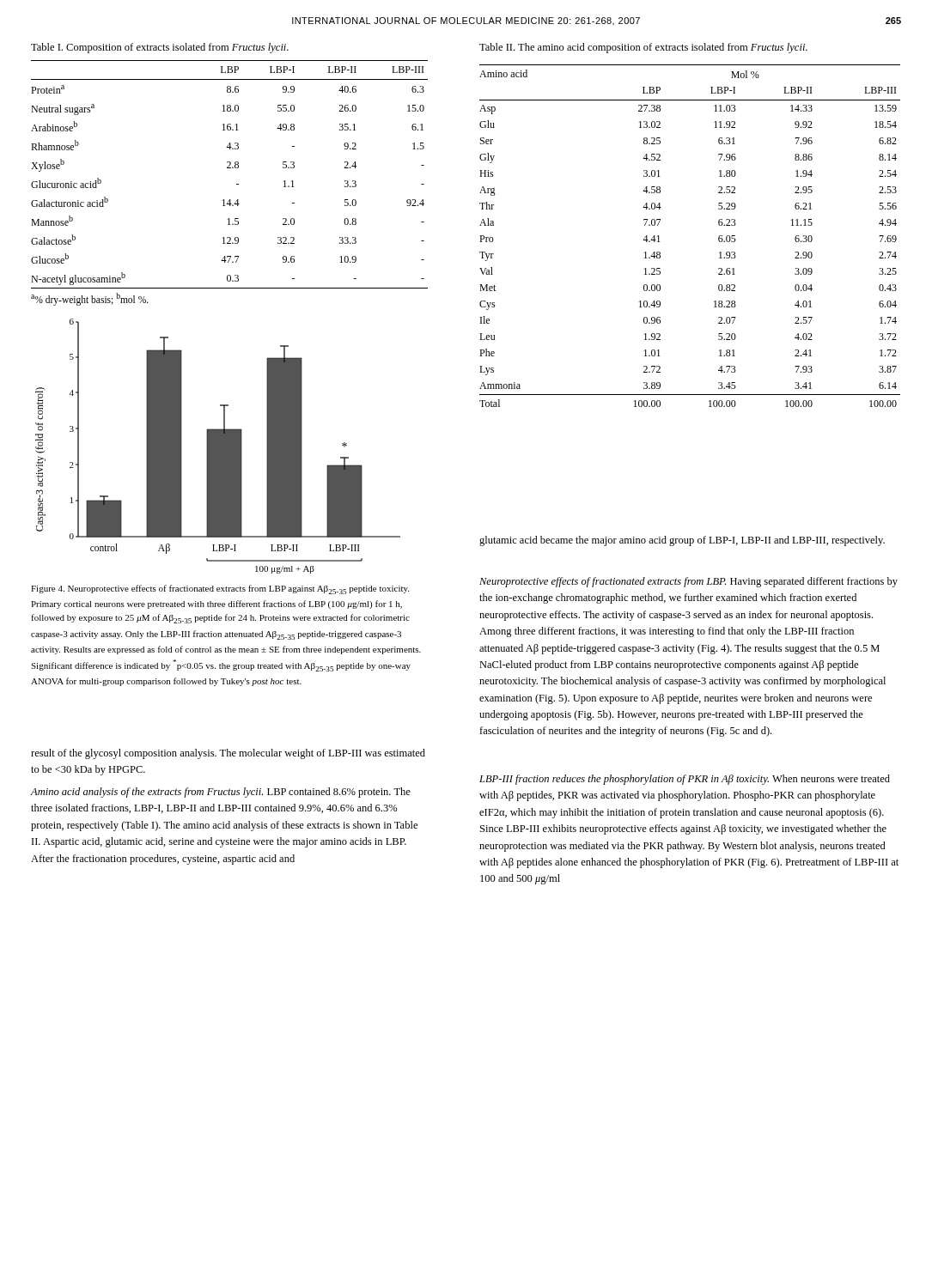Image resolution: width=932 pixels, height=1288 pixels.
Task: Click the passage that begins "result of the glycosyl composition analysis."
Action: (228, 761)
